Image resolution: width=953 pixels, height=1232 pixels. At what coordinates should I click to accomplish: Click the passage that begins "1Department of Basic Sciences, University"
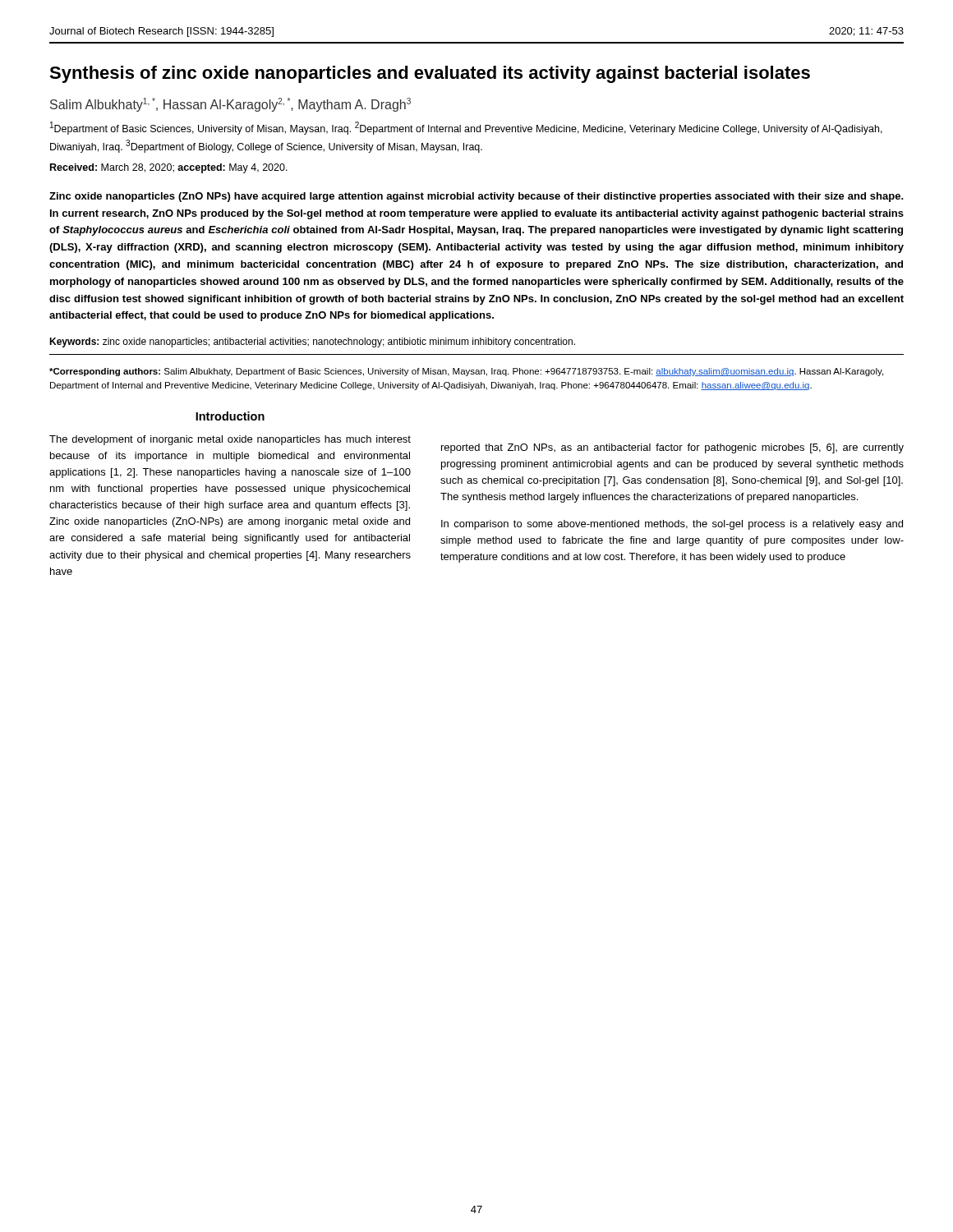(x=466, y=137)
